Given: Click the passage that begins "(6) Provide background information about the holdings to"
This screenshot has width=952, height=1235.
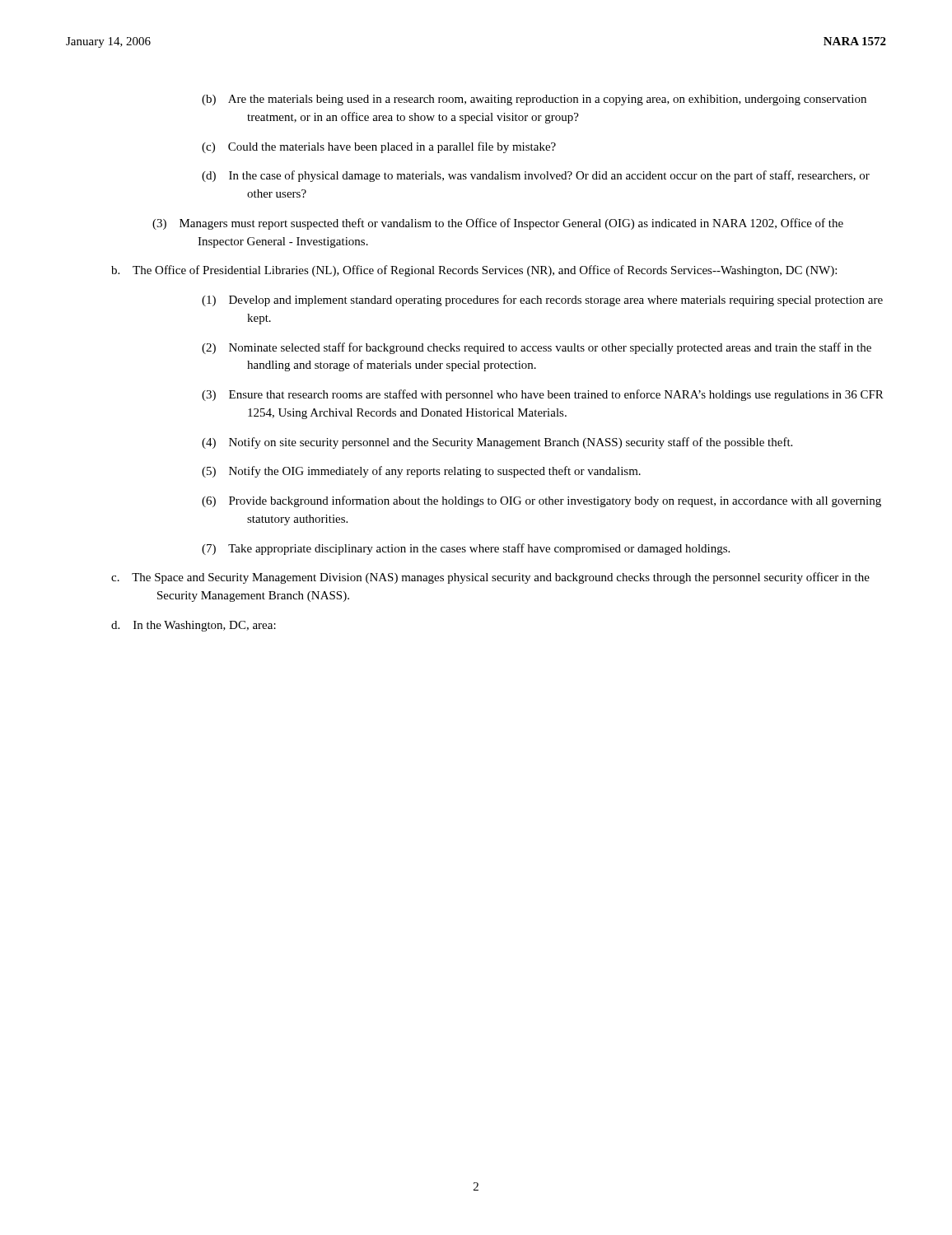Looking at the screenshot, I should [564, 510].
